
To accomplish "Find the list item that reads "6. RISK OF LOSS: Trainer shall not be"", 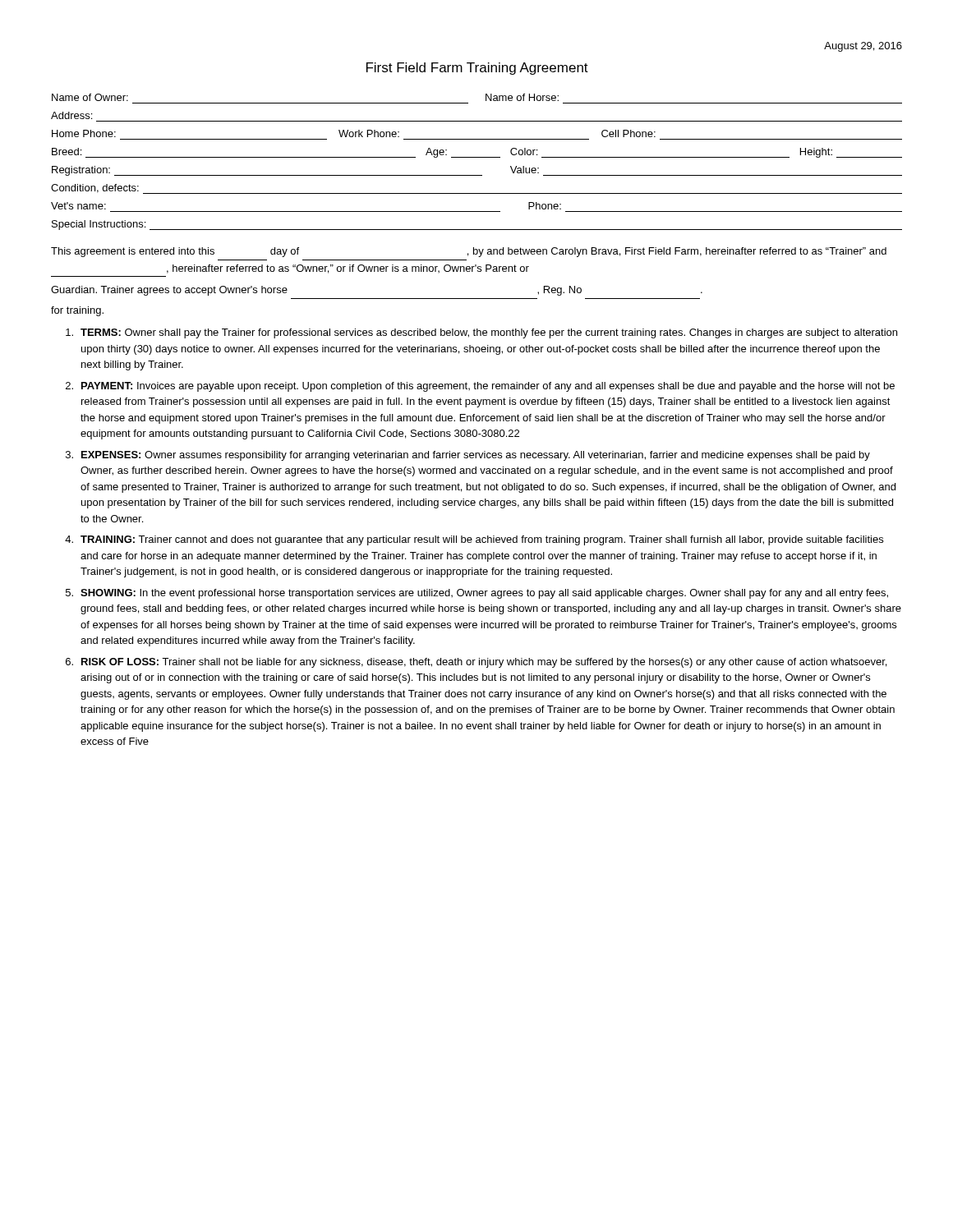I will point(476,701).
